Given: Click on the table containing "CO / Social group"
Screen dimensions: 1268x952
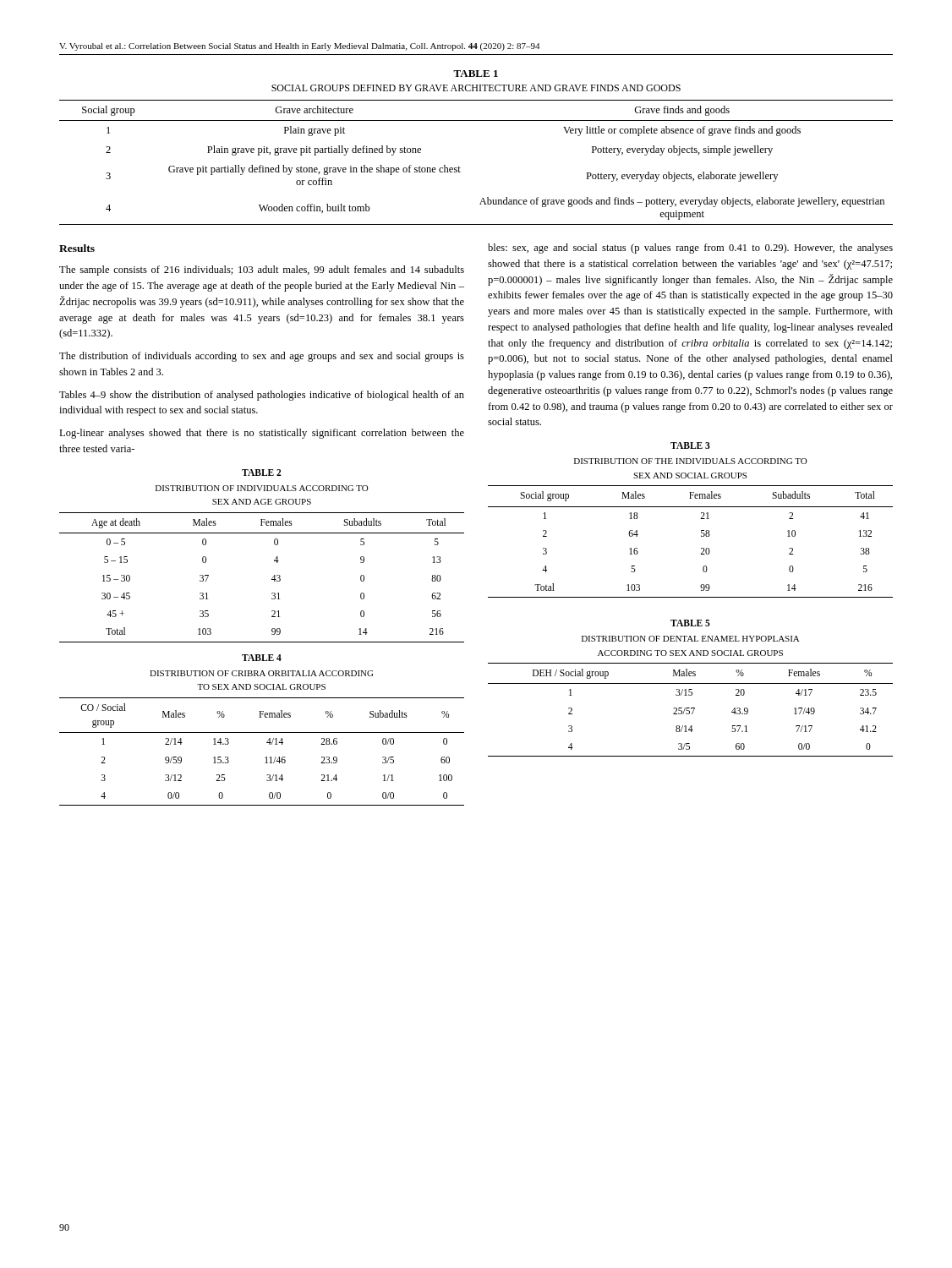Looking at the screenshot, I should pos(262,751).
